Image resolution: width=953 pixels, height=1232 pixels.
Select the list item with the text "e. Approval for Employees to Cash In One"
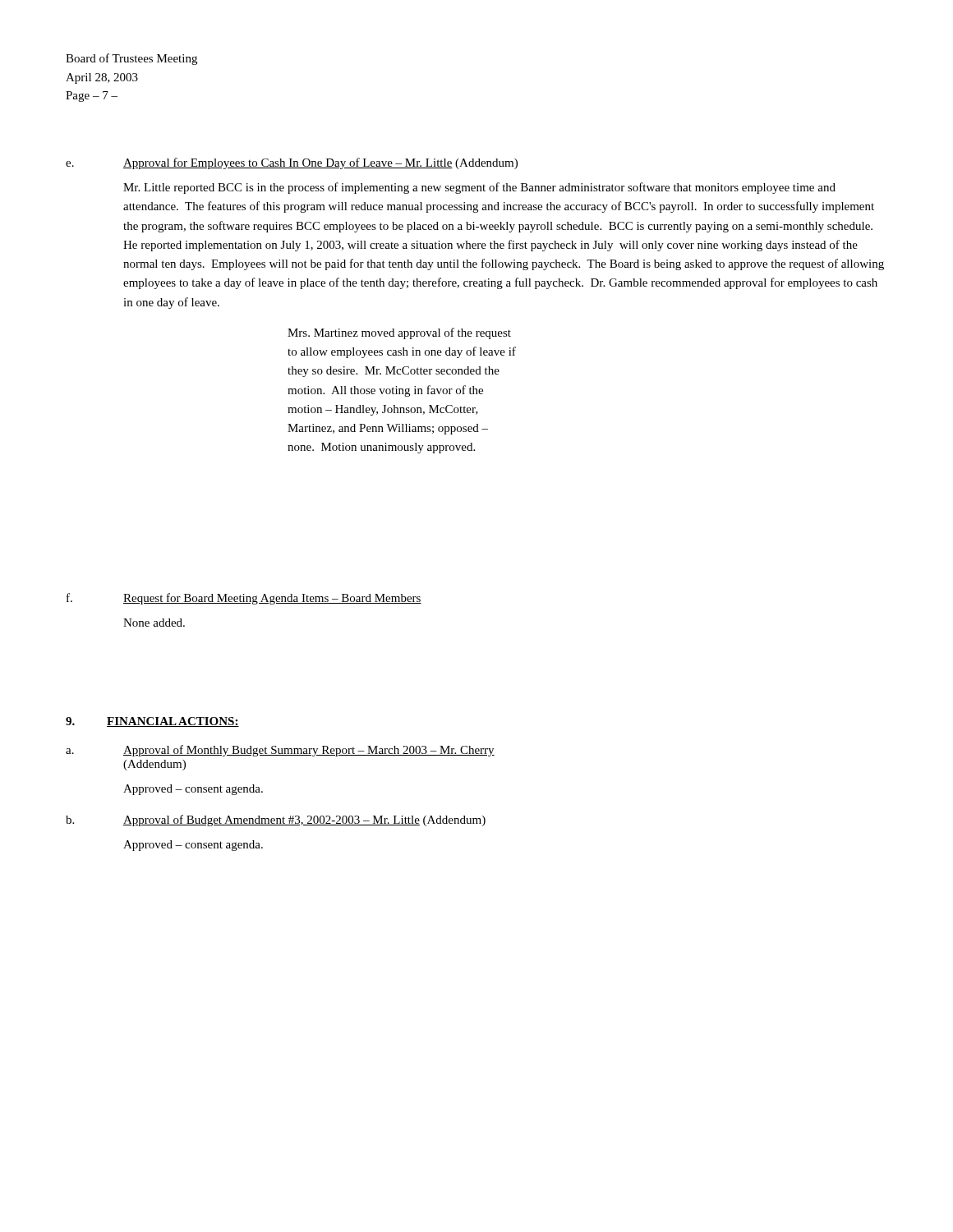292,163
